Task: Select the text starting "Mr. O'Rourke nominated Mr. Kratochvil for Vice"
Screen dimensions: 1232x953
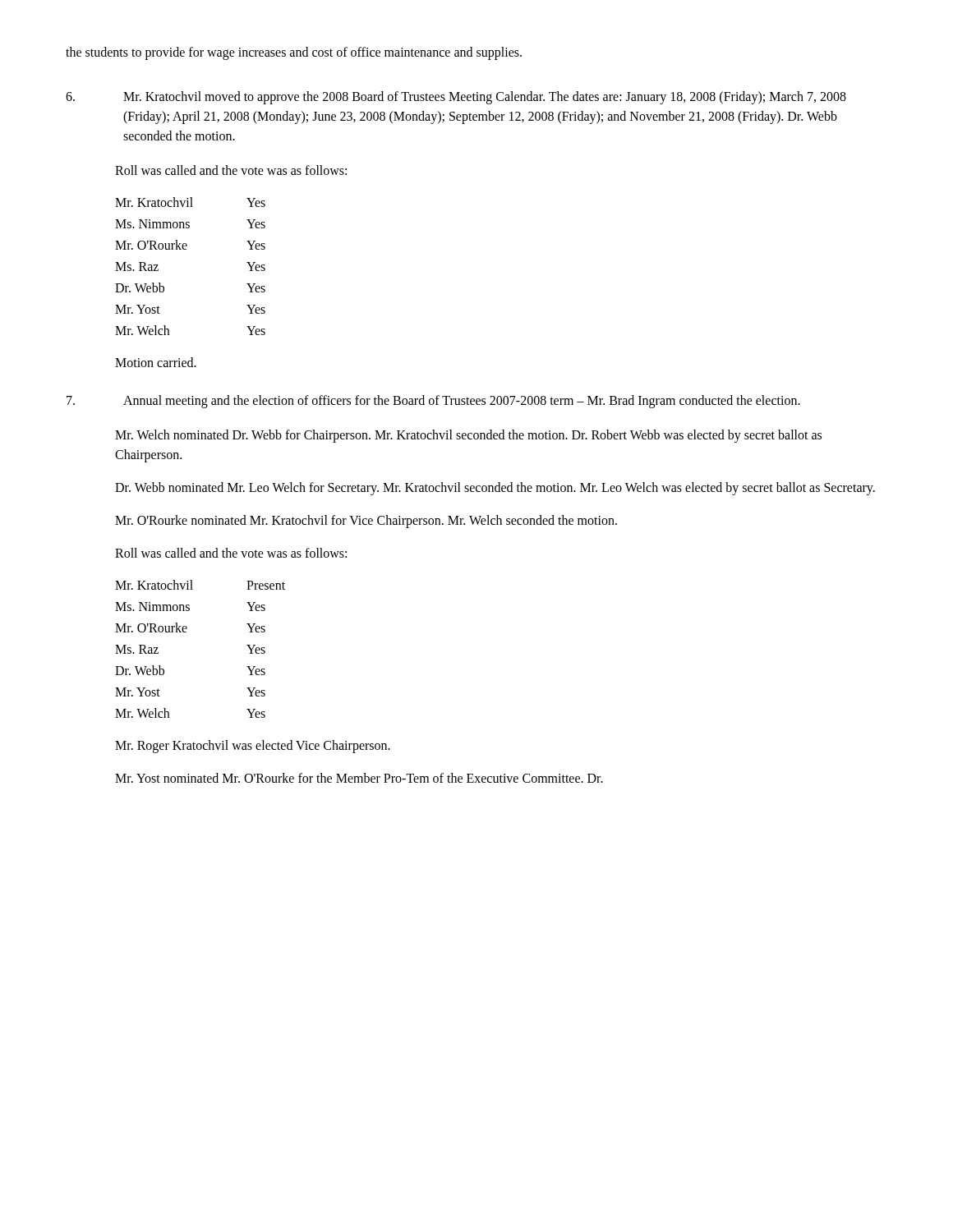Action: click(366, 520)
